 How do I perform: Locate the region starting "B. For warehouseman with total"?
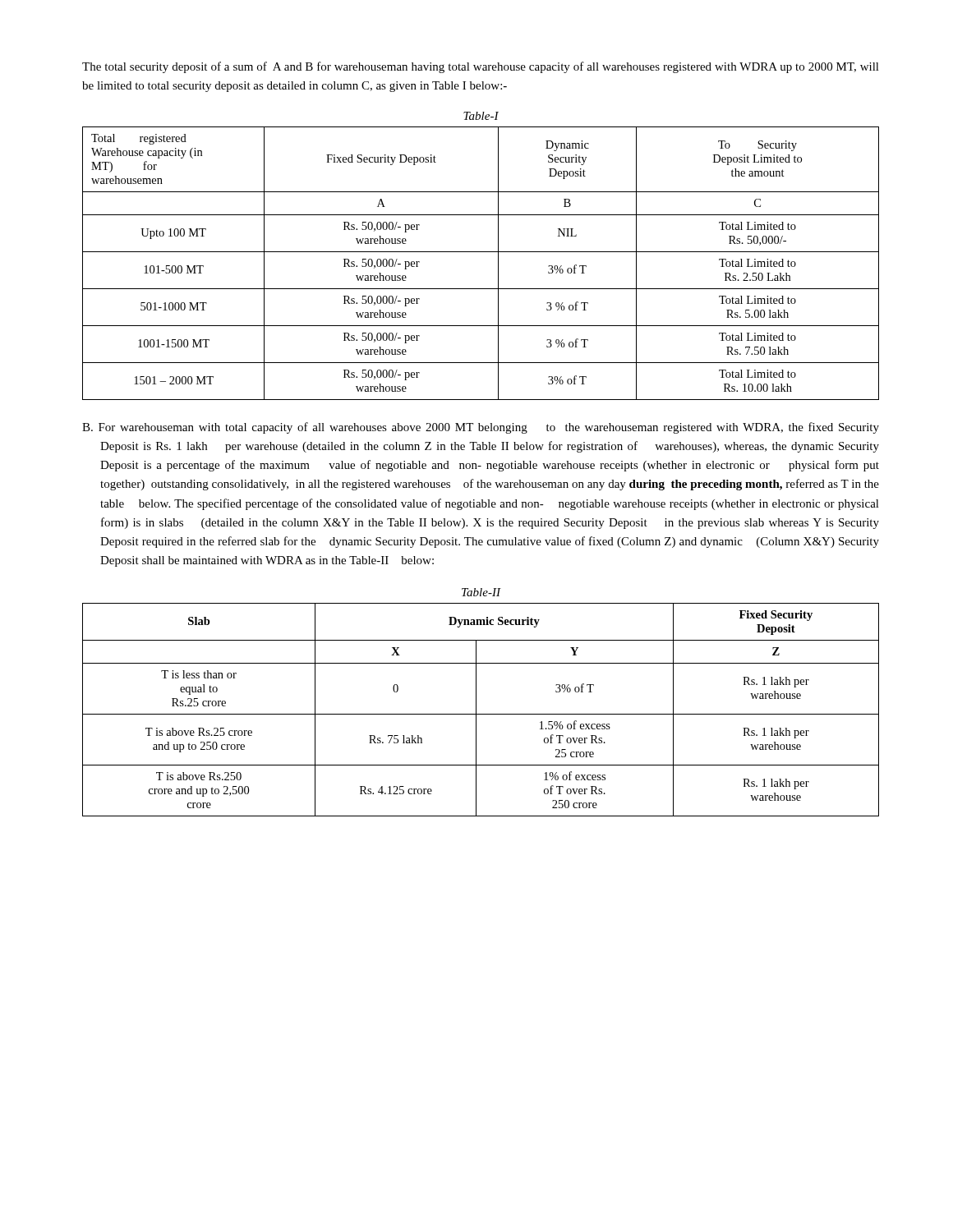point(481,494)
